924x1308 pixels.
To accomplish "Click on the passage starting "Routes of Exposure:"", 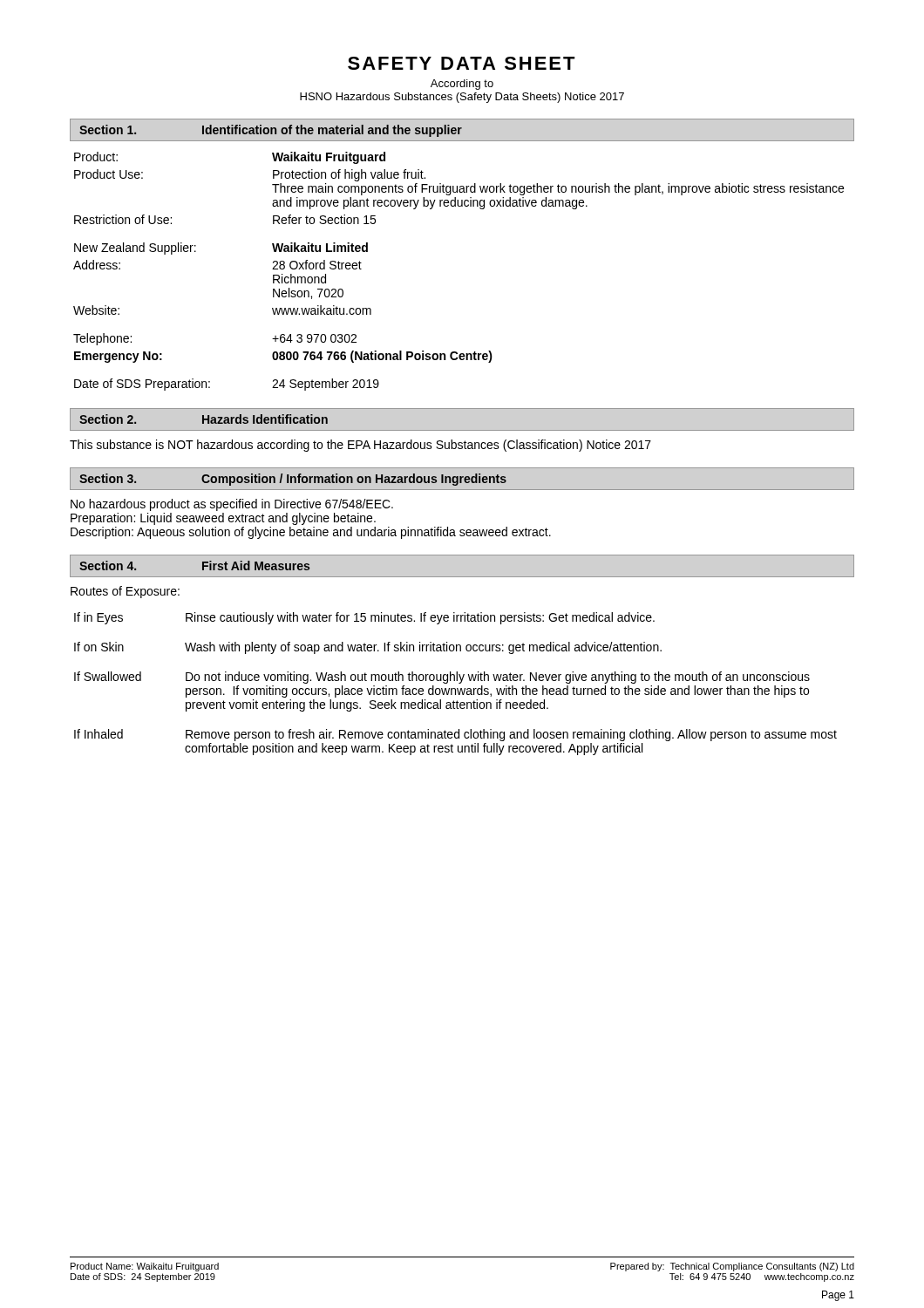I will point(125,591).
